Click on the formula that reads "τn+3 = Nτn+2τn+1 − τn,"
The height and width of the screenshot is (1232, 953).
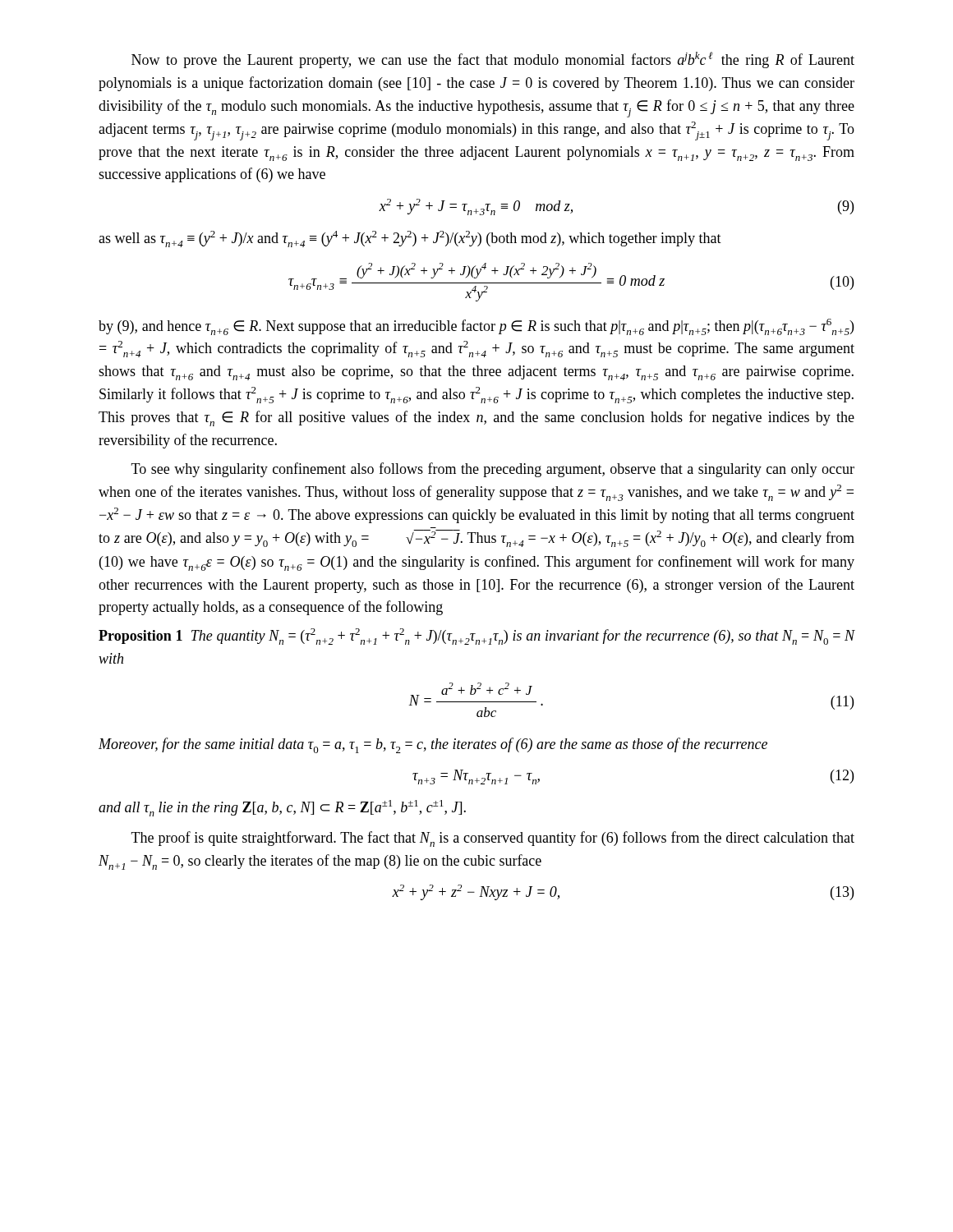[x=488, y=777]
